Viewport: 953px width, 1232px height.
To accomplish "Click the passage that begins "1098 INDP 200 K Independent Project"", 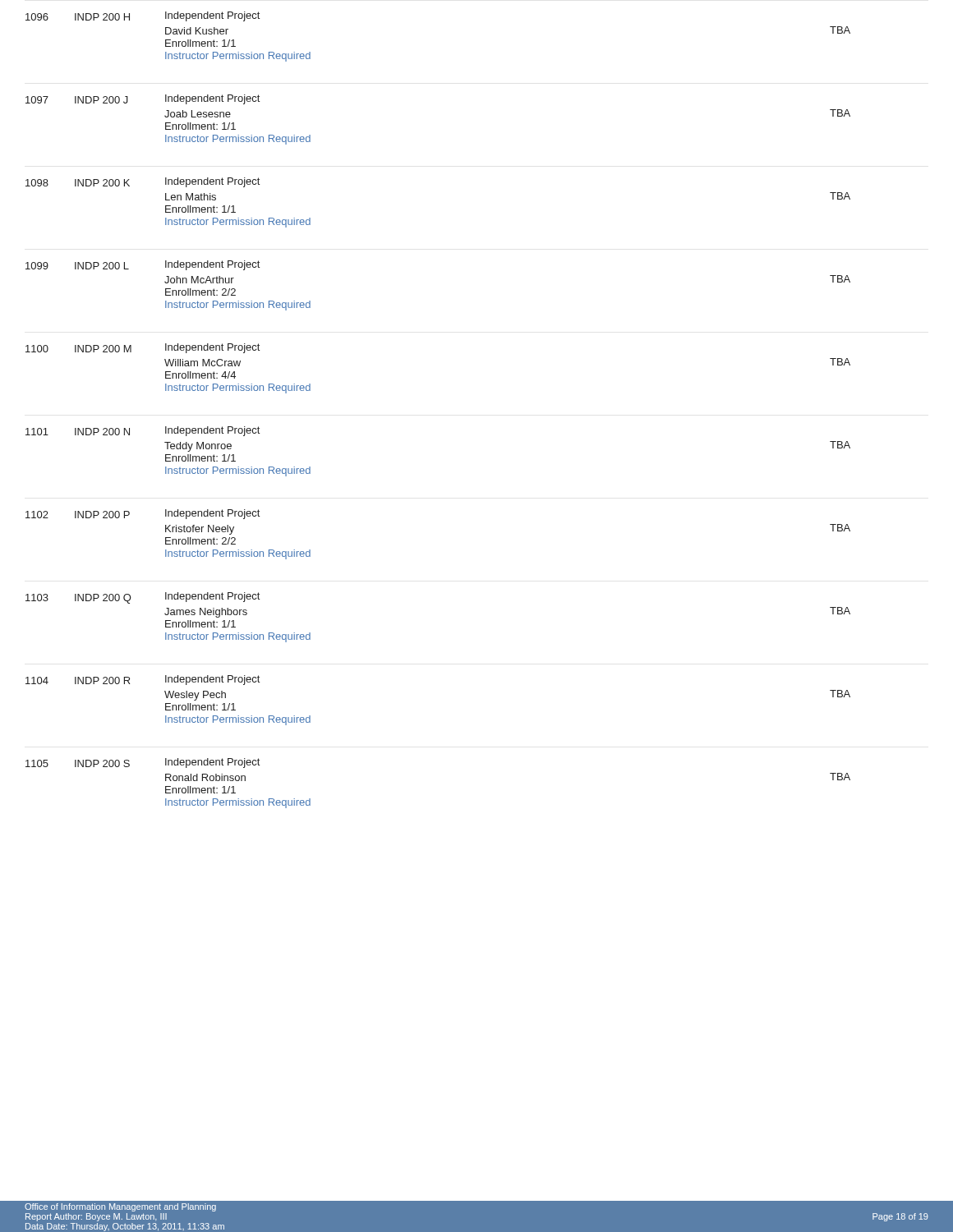I will pos(38,182).
